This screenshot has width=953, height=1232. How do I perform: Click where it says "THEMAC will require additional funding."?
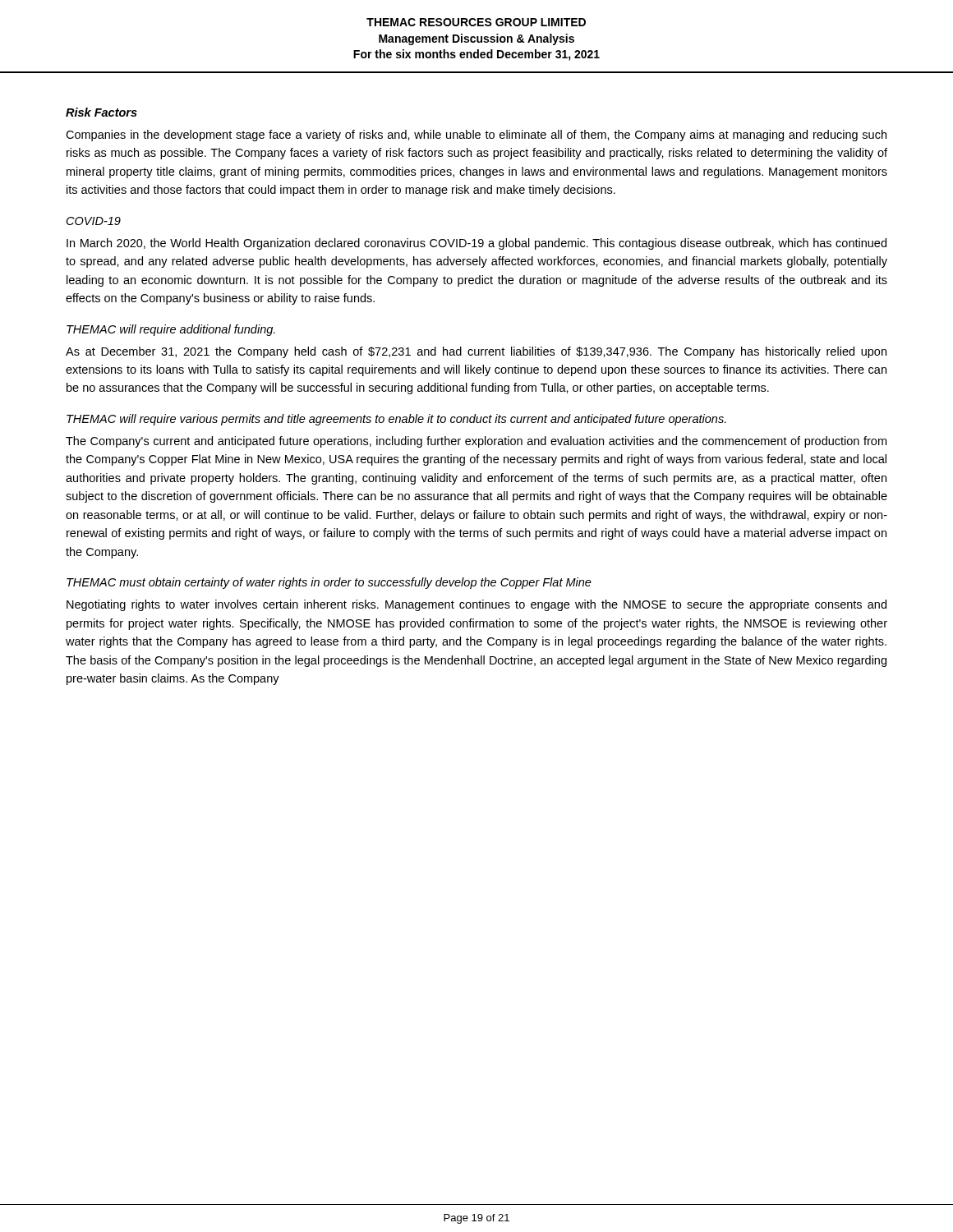click(x=171, y=329)
